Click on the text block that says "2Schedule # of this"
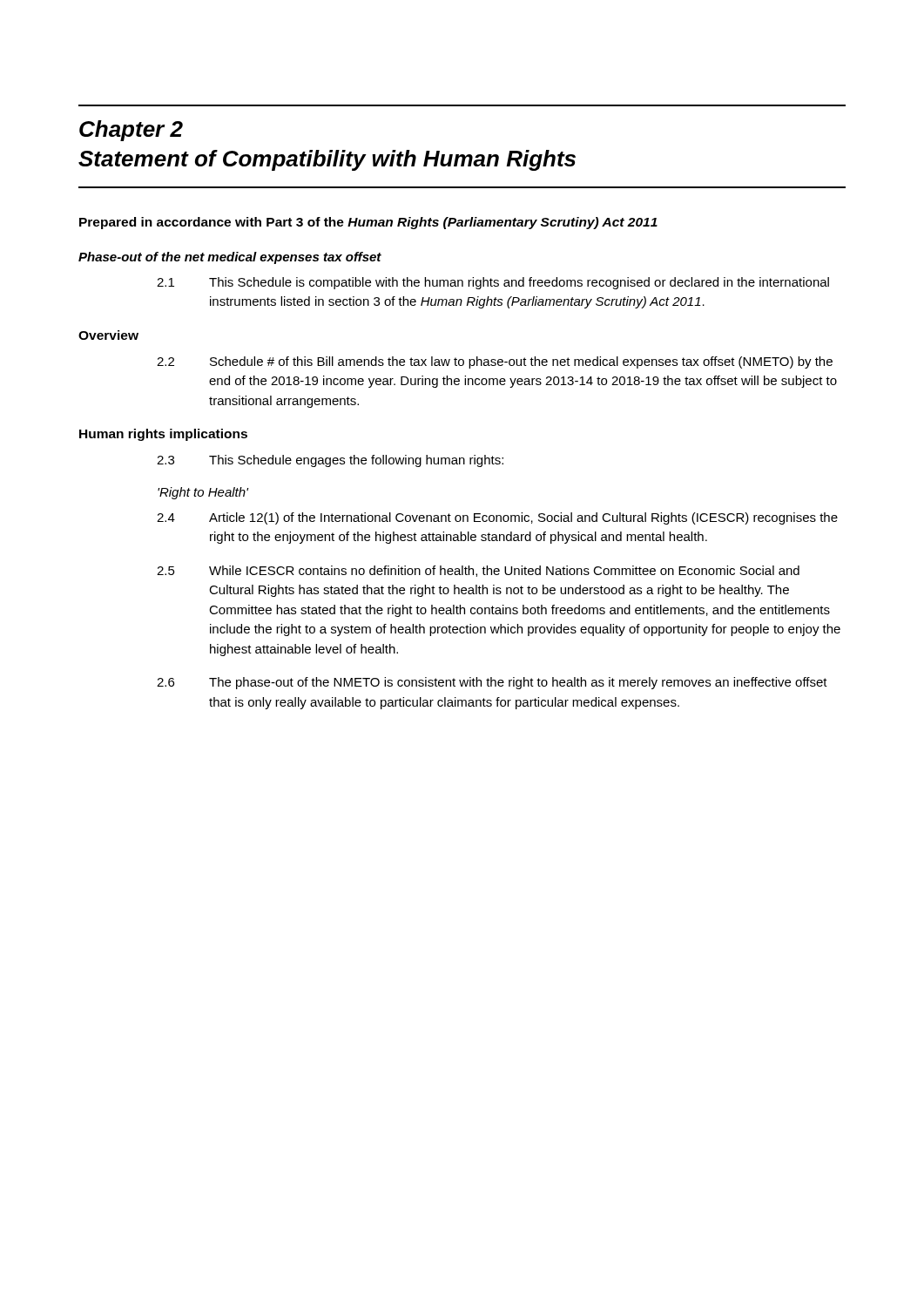 tap(499, 381)
